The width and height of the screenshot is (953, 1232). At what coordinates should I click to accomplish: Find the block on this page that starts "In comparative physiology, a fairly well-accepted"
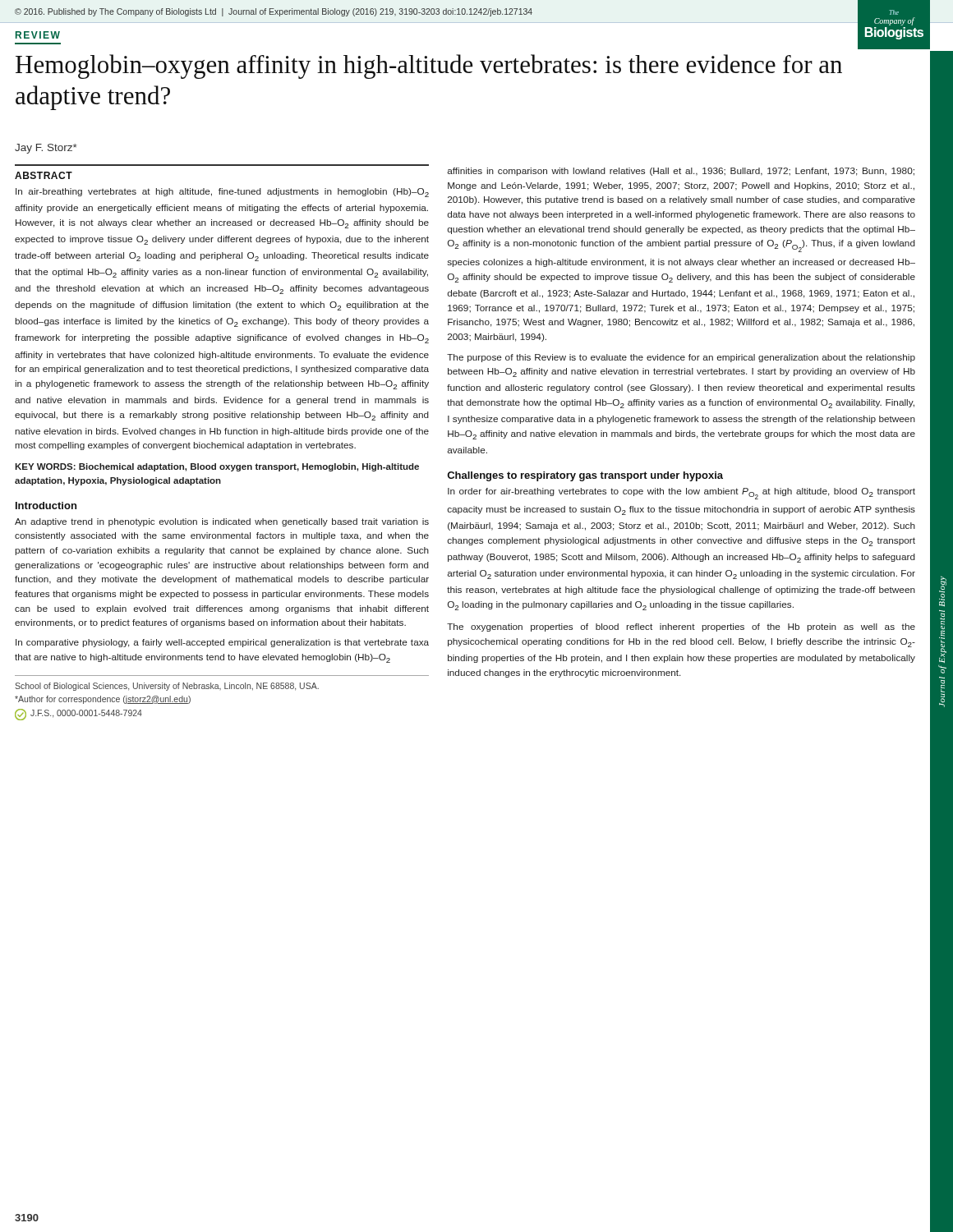click(x=222, y=651)
